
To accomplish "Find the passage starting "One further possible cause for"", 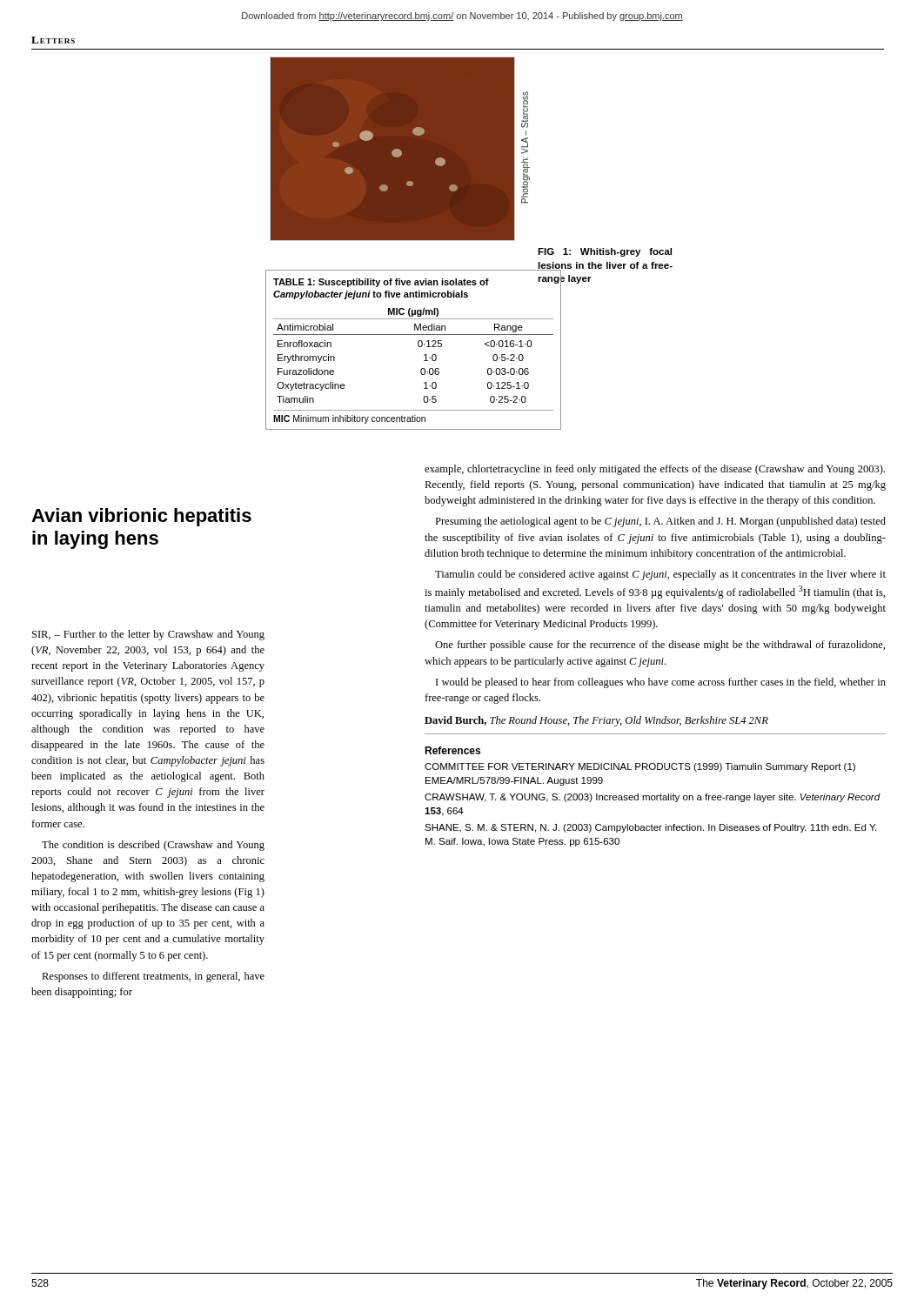I will coord(655,653).
